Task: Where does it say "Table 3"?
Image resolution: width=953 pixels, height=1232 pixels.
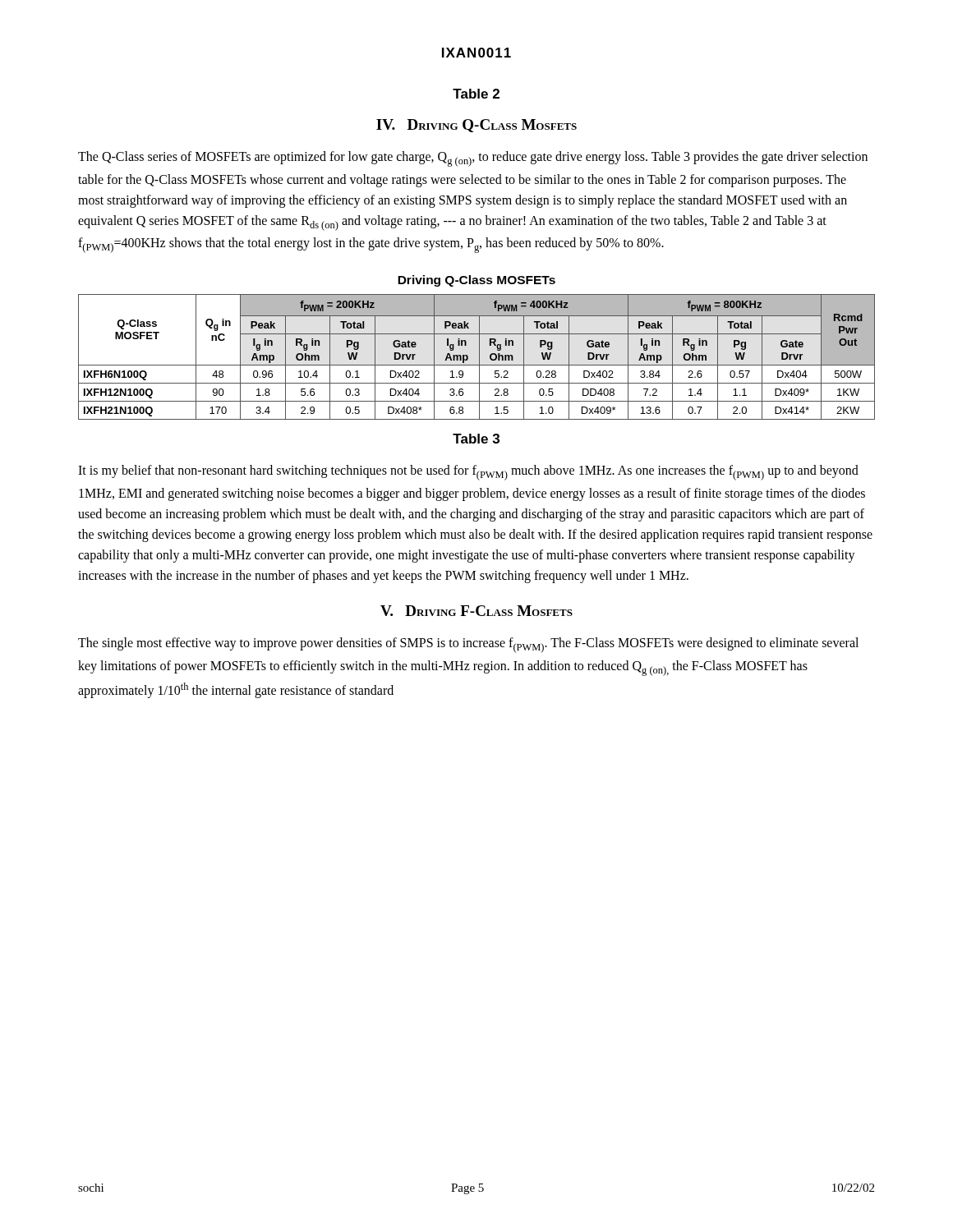Action: pyautogui.click(x=476, y=439)
